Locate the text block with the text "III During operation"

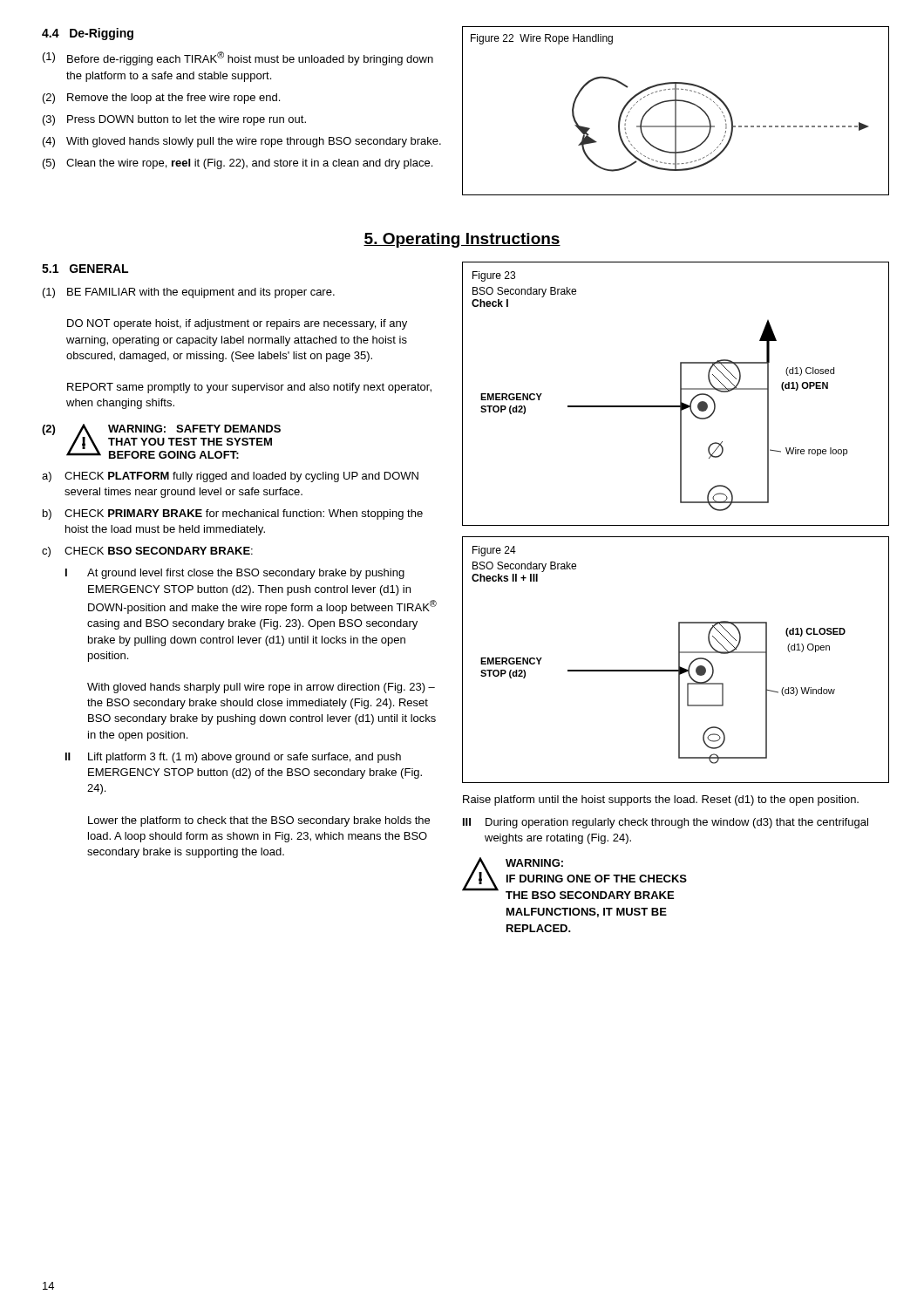pyautogui.click(x=676, y=830)
